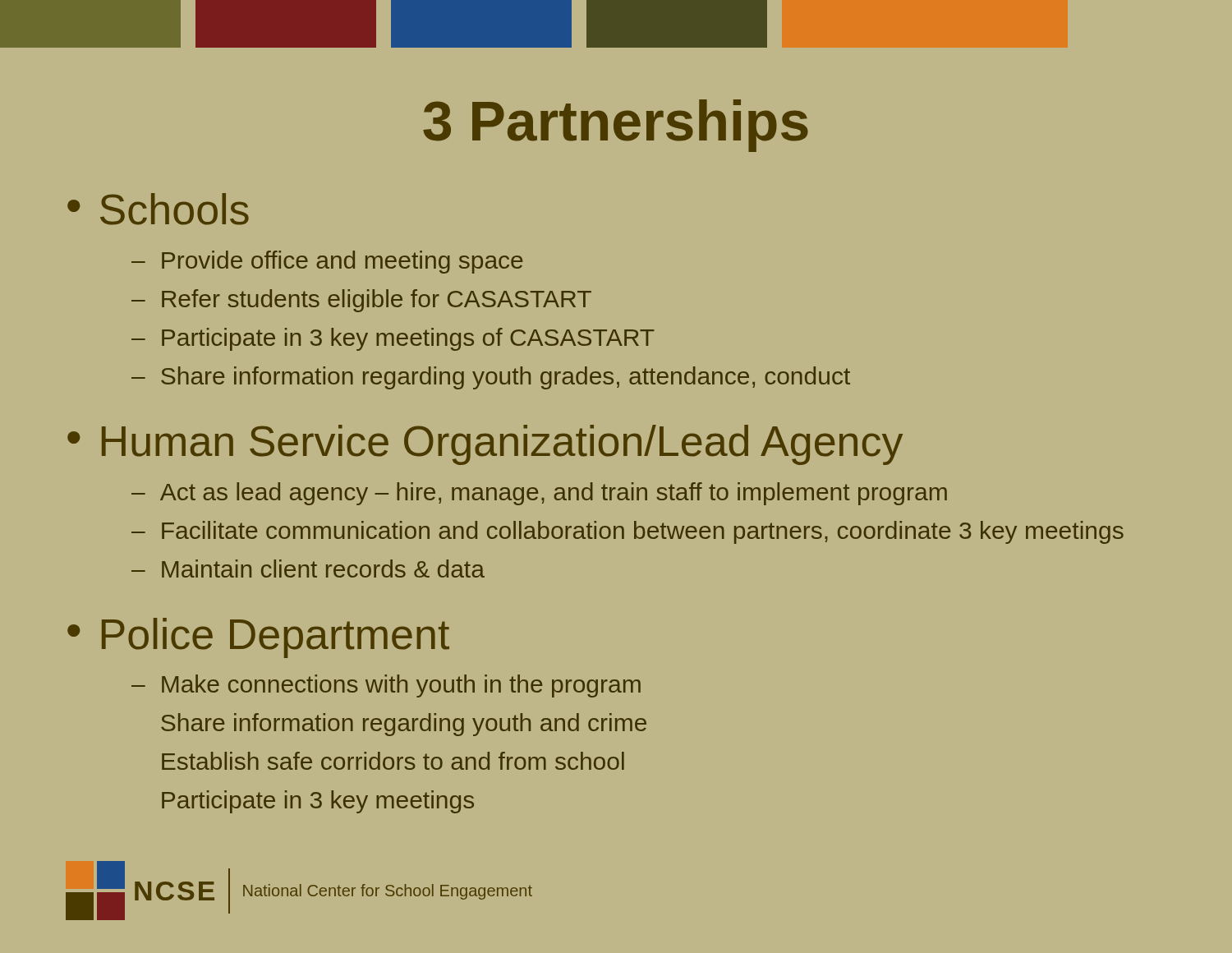Image resolution: width=1232 pixels, height=953 pixels.
Task: Find the list item with the text "–Facilitate communication and"
Action: pos(628,530)
